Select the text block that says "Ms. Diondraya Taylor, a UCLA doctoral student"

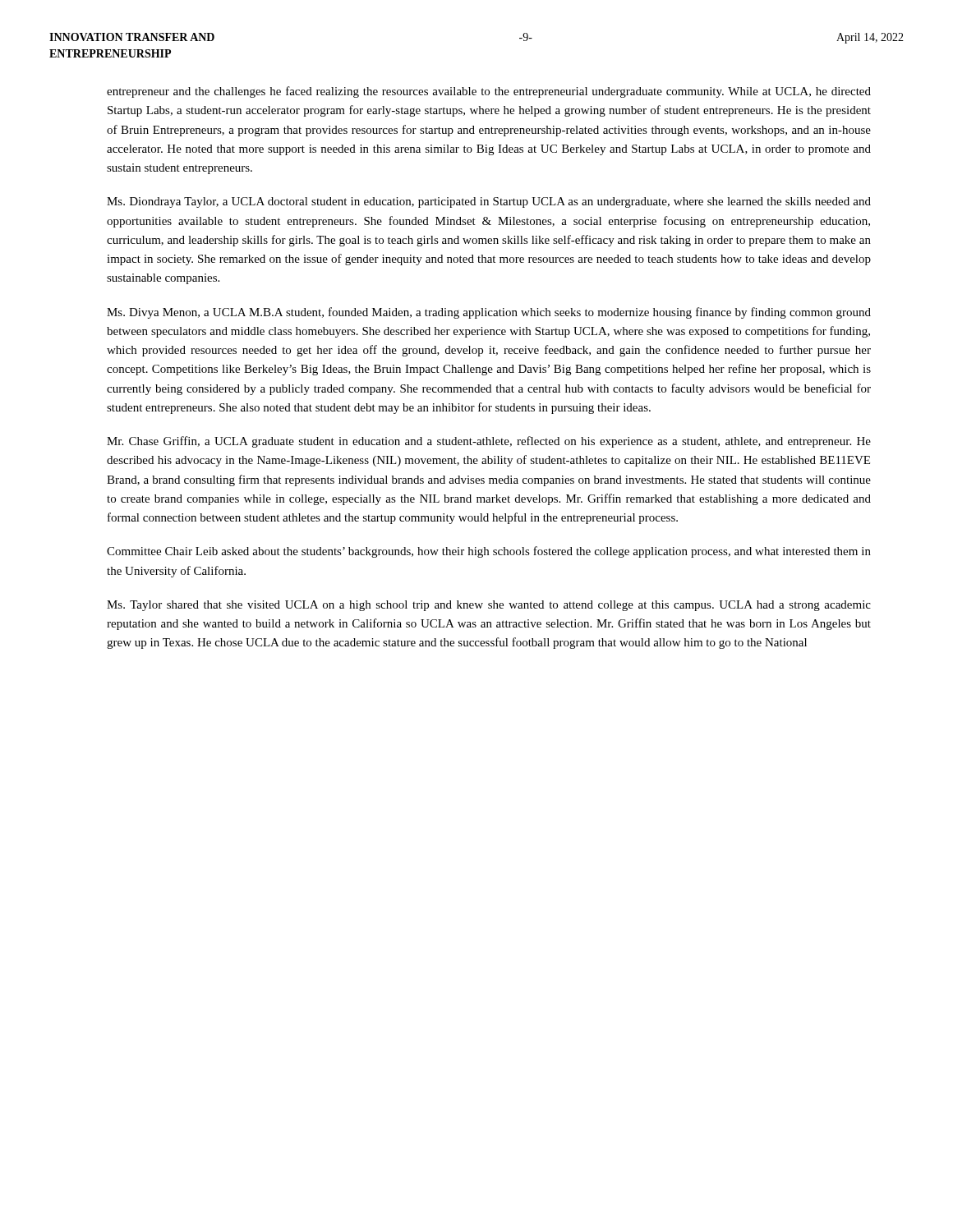click(x=489, y=240)
